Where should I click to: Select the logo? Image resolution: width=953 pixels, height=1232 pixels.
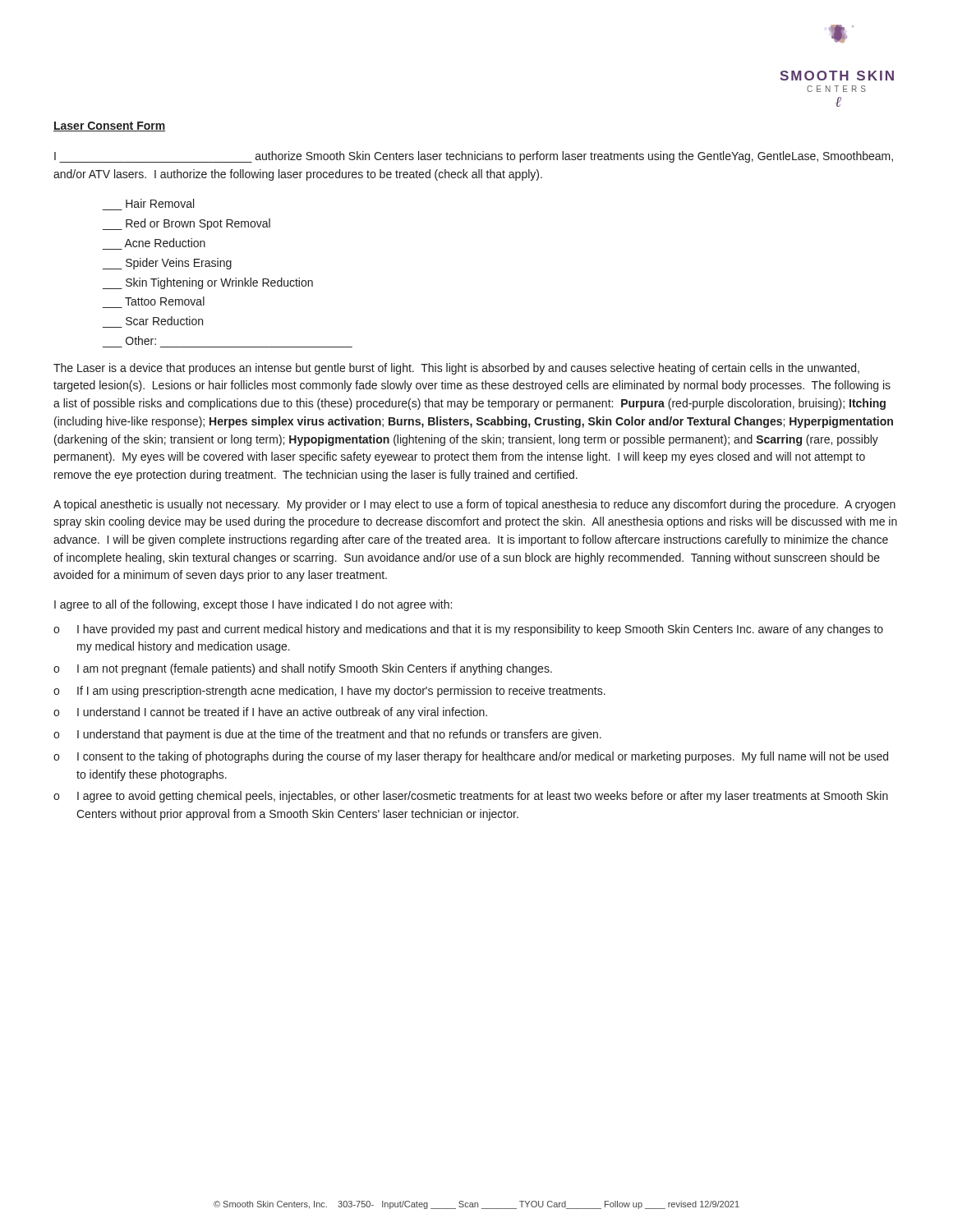[838, 70]
